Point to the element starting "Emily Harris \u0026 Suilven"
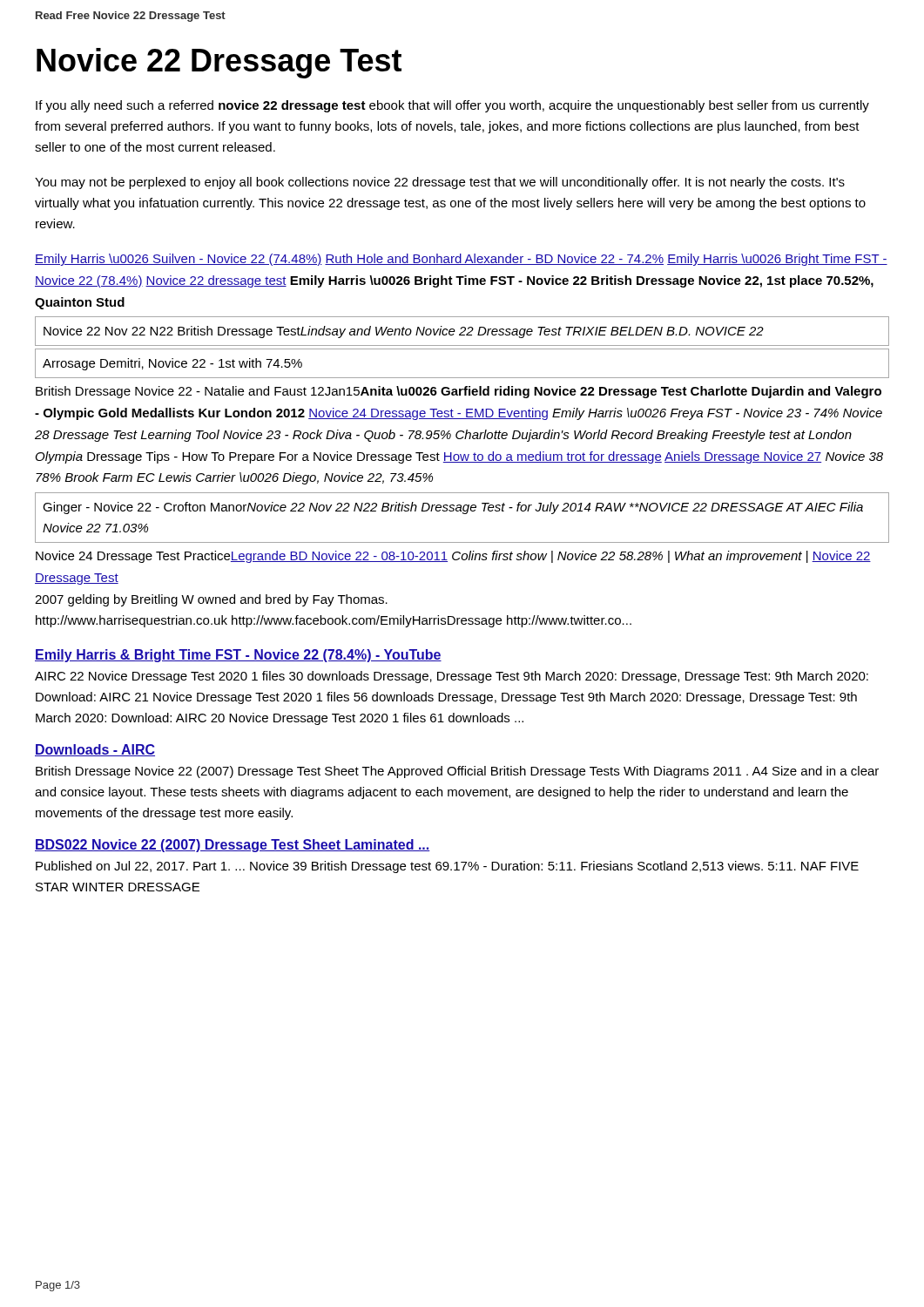Viewport: 924px width, 1307px height. pyautogui.click(x=461, y=280)
